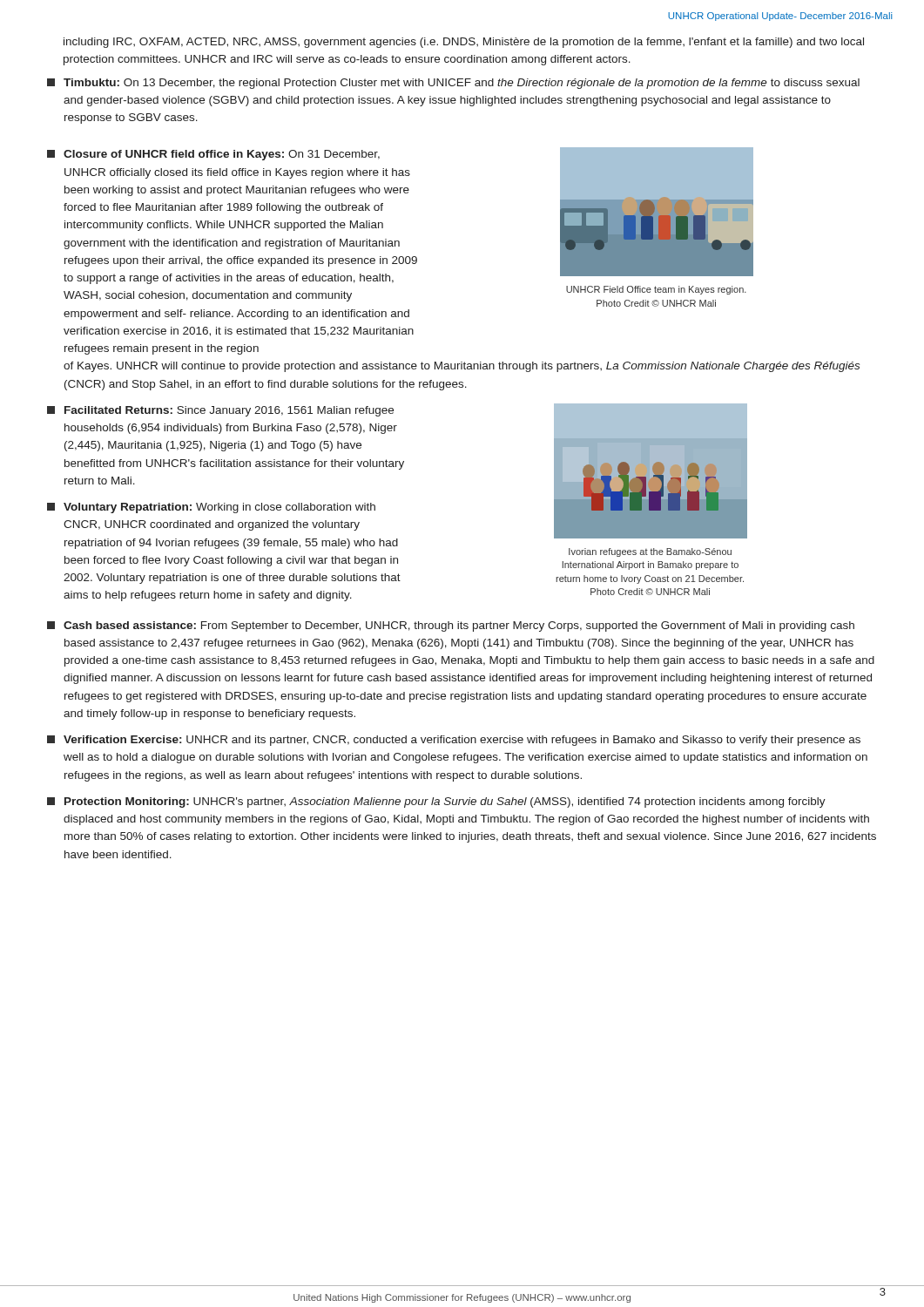Where is the passage that starts "Facilitated Returns: Since January 2016,"?

tap(228, 446)
